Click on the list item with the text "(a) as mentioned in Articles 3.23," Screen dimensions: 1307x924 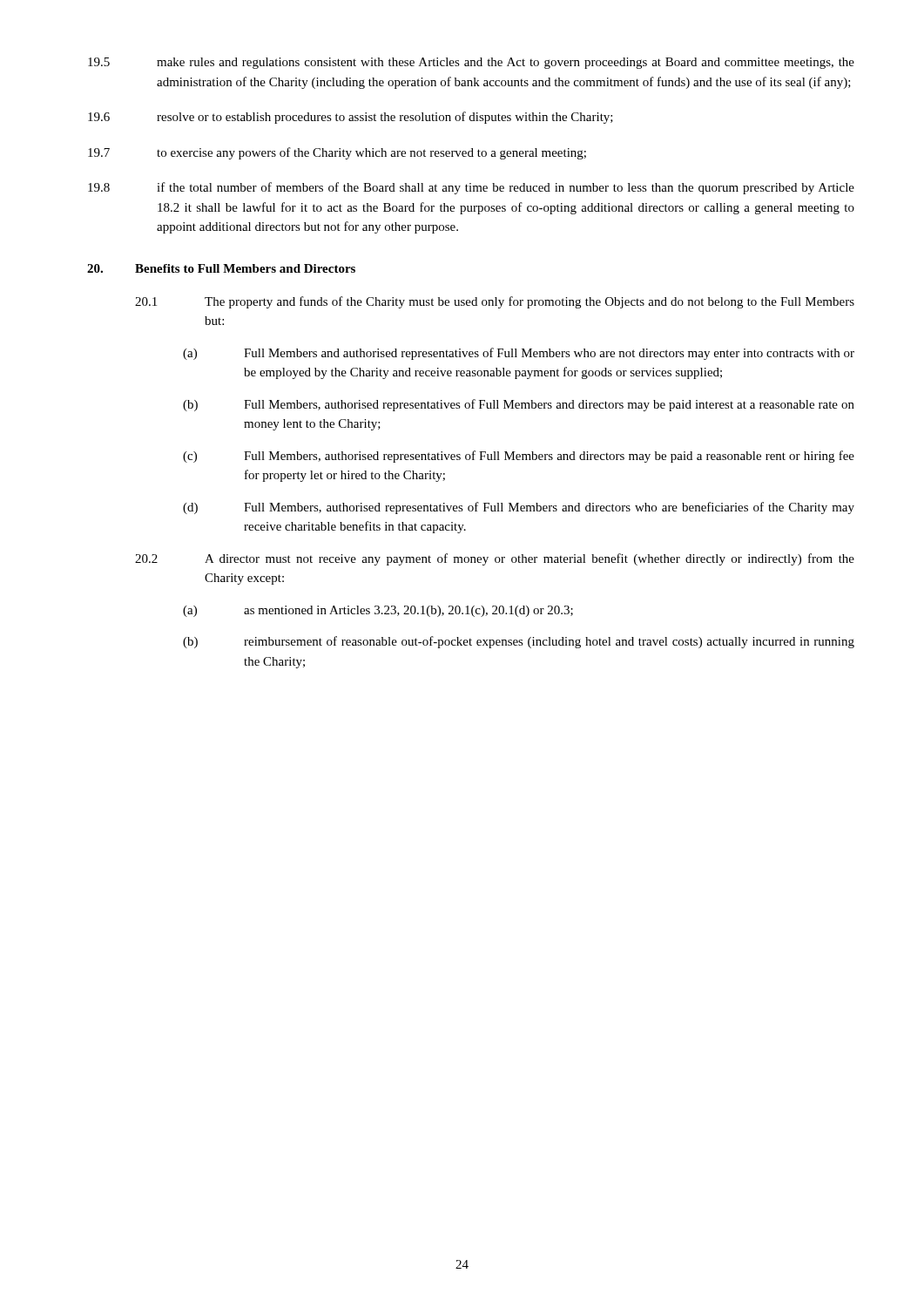[x=519, y=610]
